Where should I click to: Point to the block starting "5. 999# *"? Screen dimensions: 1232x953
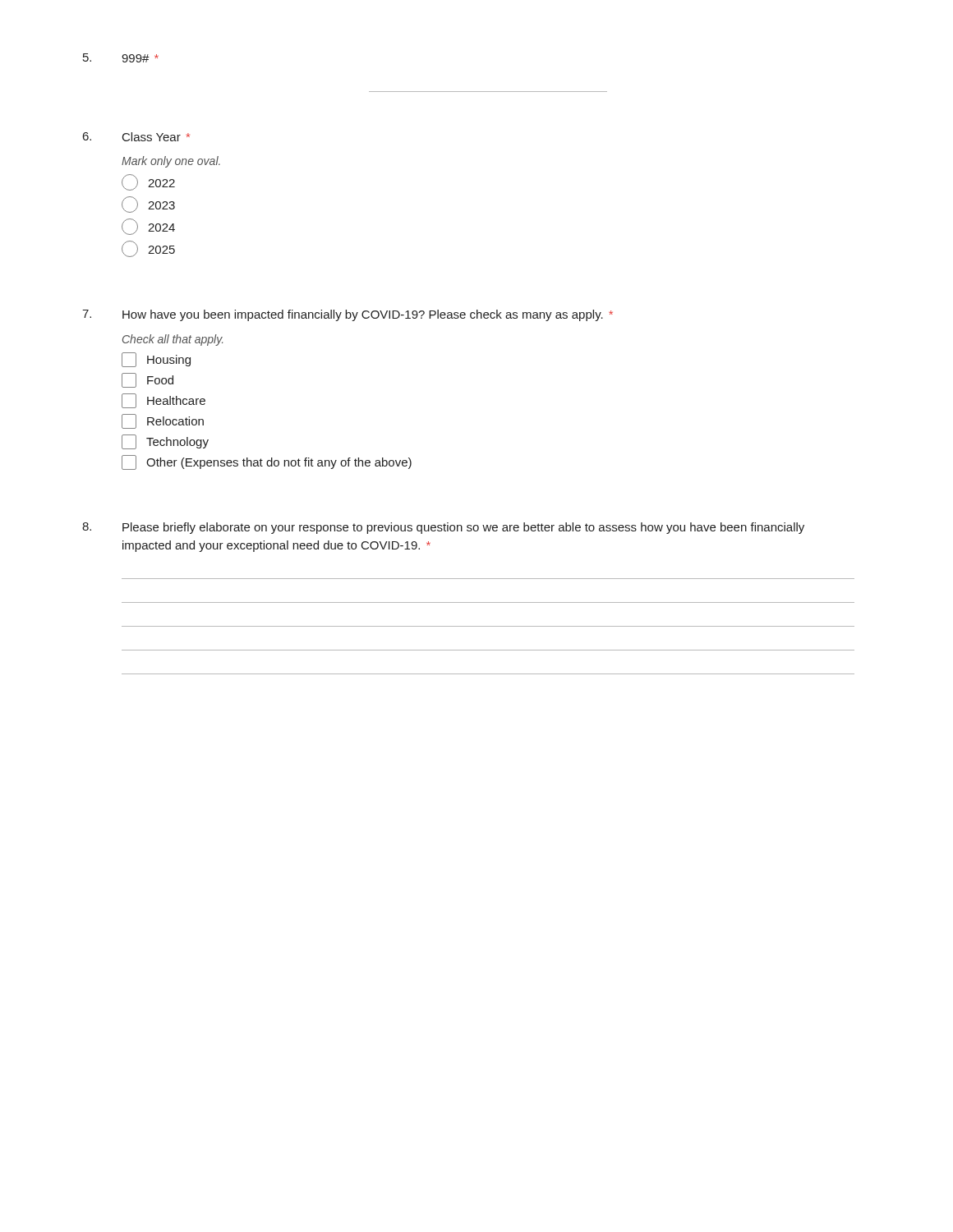tap(121, 58)
